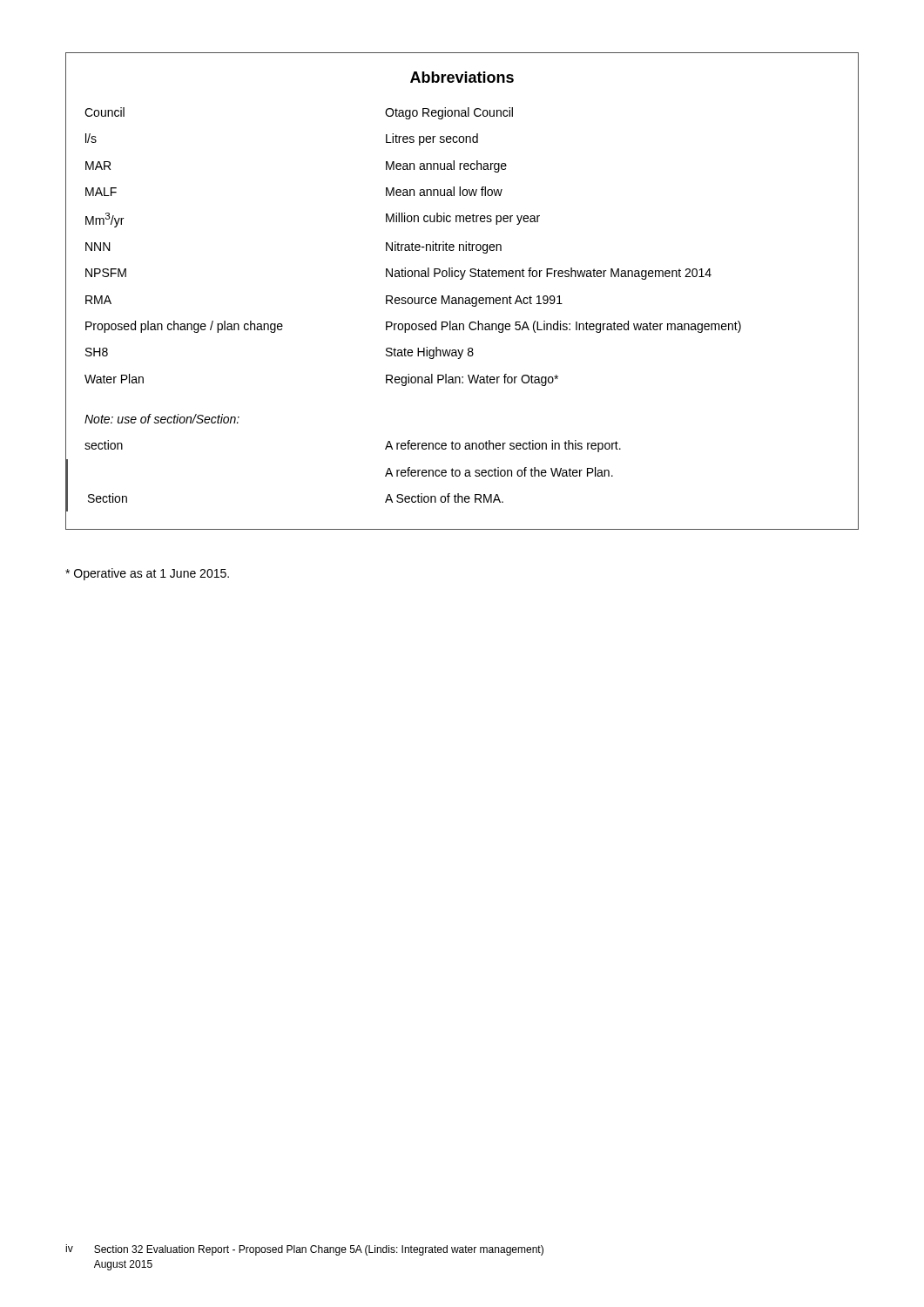
Task: Locate the footnote
Action: tap(148, 573)
